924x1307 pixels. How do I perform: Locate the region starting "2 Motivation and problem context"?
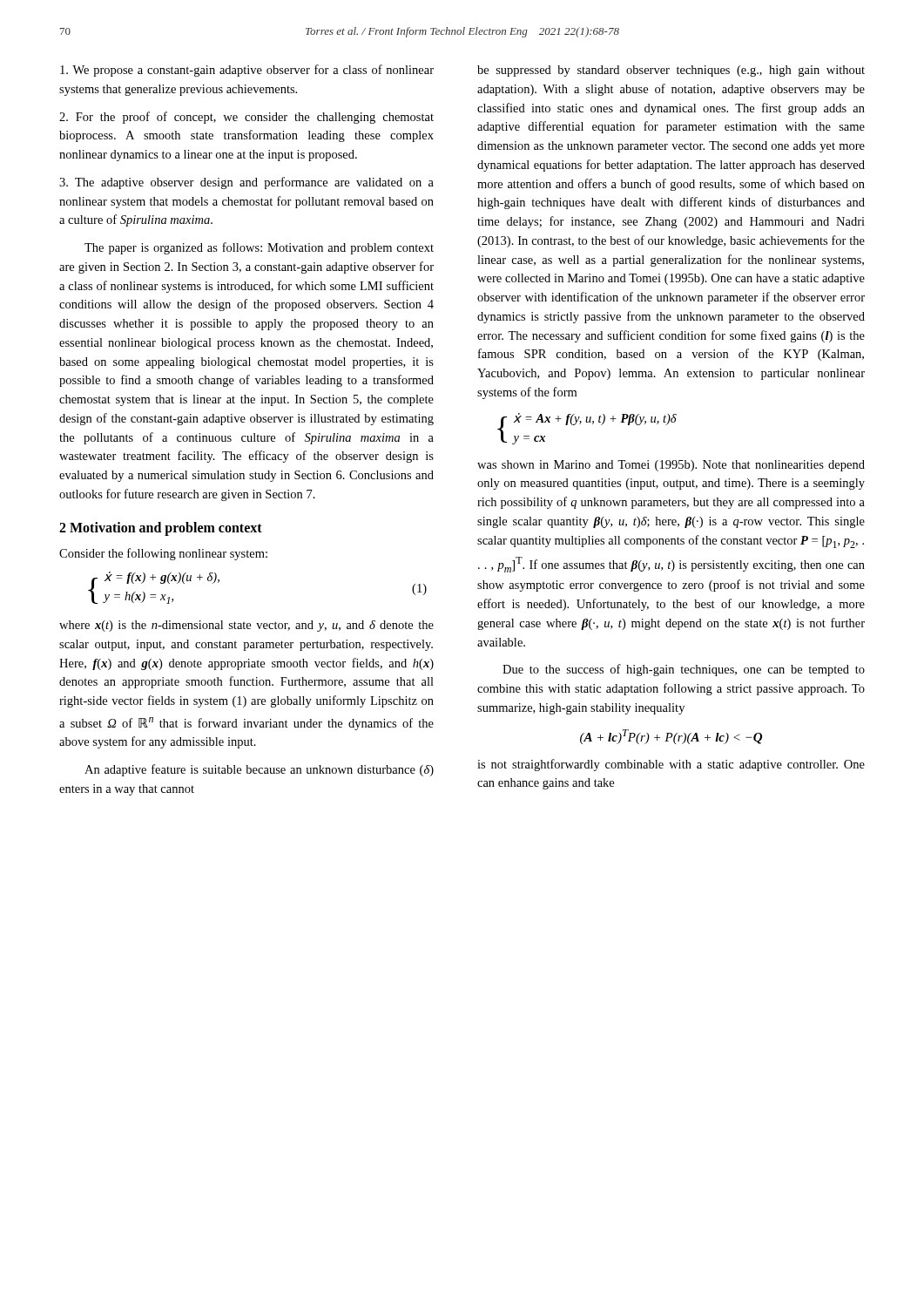tap(160, 527)
